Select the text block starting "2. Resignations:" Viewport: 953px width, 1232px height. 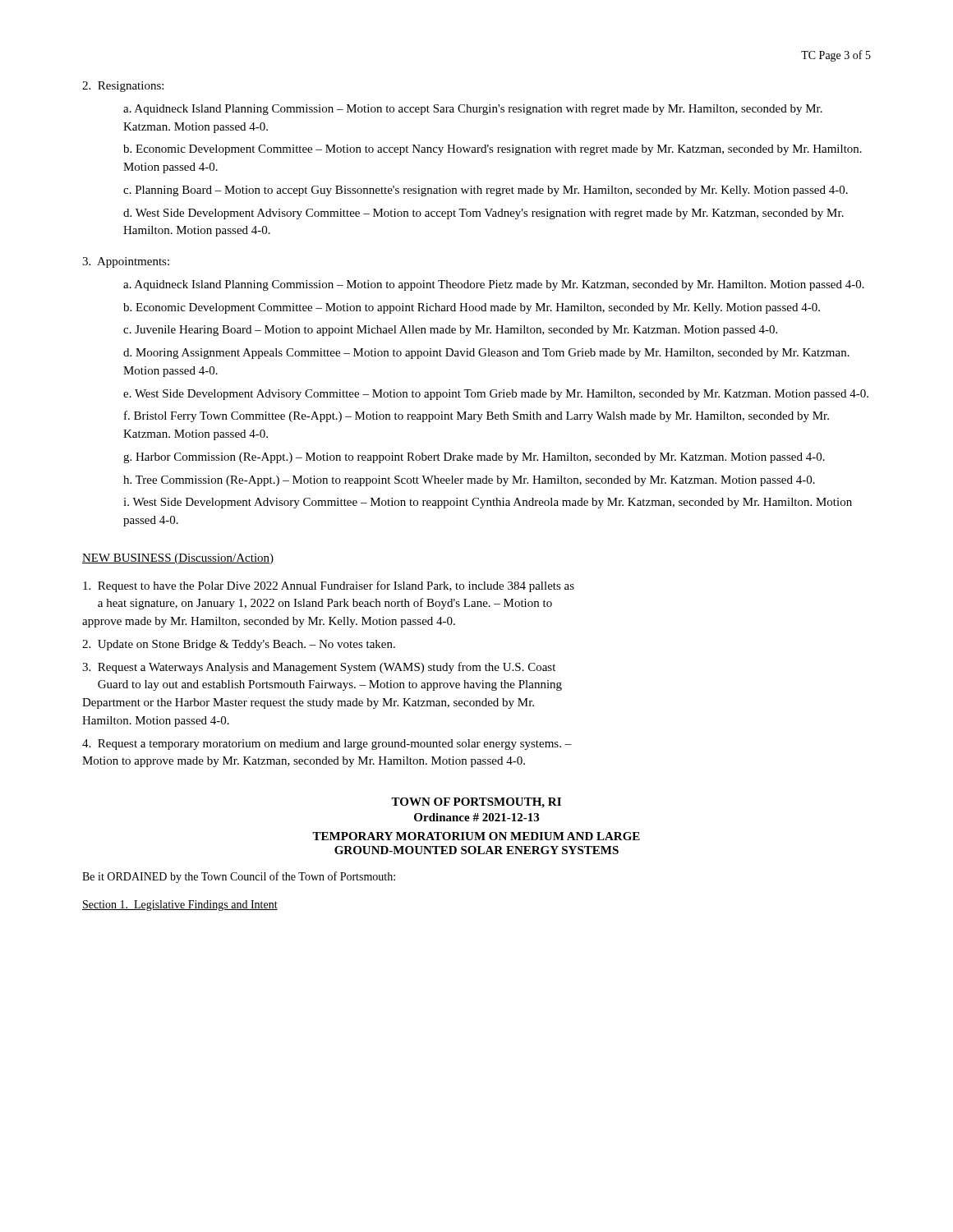(x=123, y=85)
